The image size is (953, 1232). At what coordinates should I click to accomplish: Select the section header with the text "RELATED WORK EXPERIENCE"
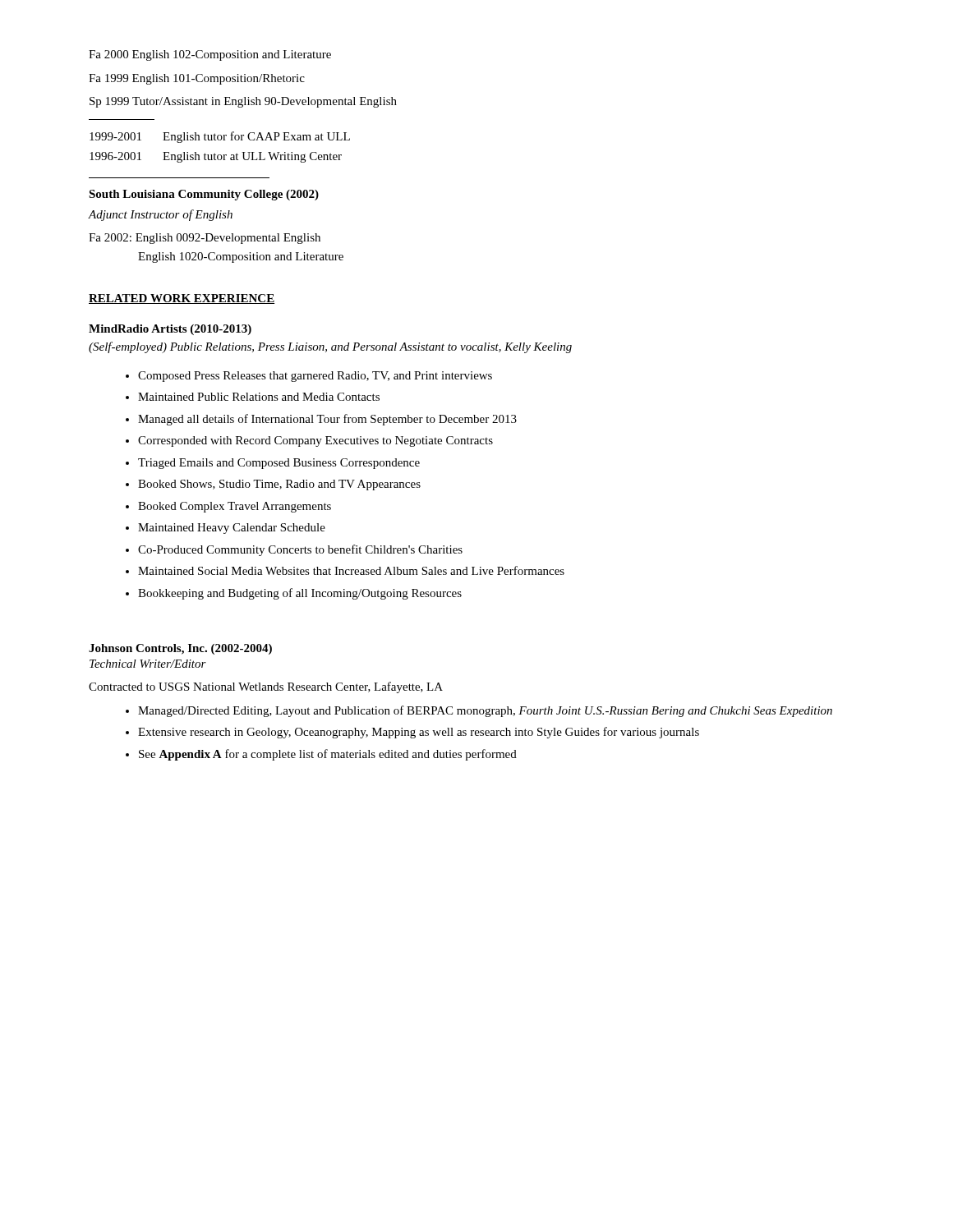pyautogui.click(x=182, y=298)
